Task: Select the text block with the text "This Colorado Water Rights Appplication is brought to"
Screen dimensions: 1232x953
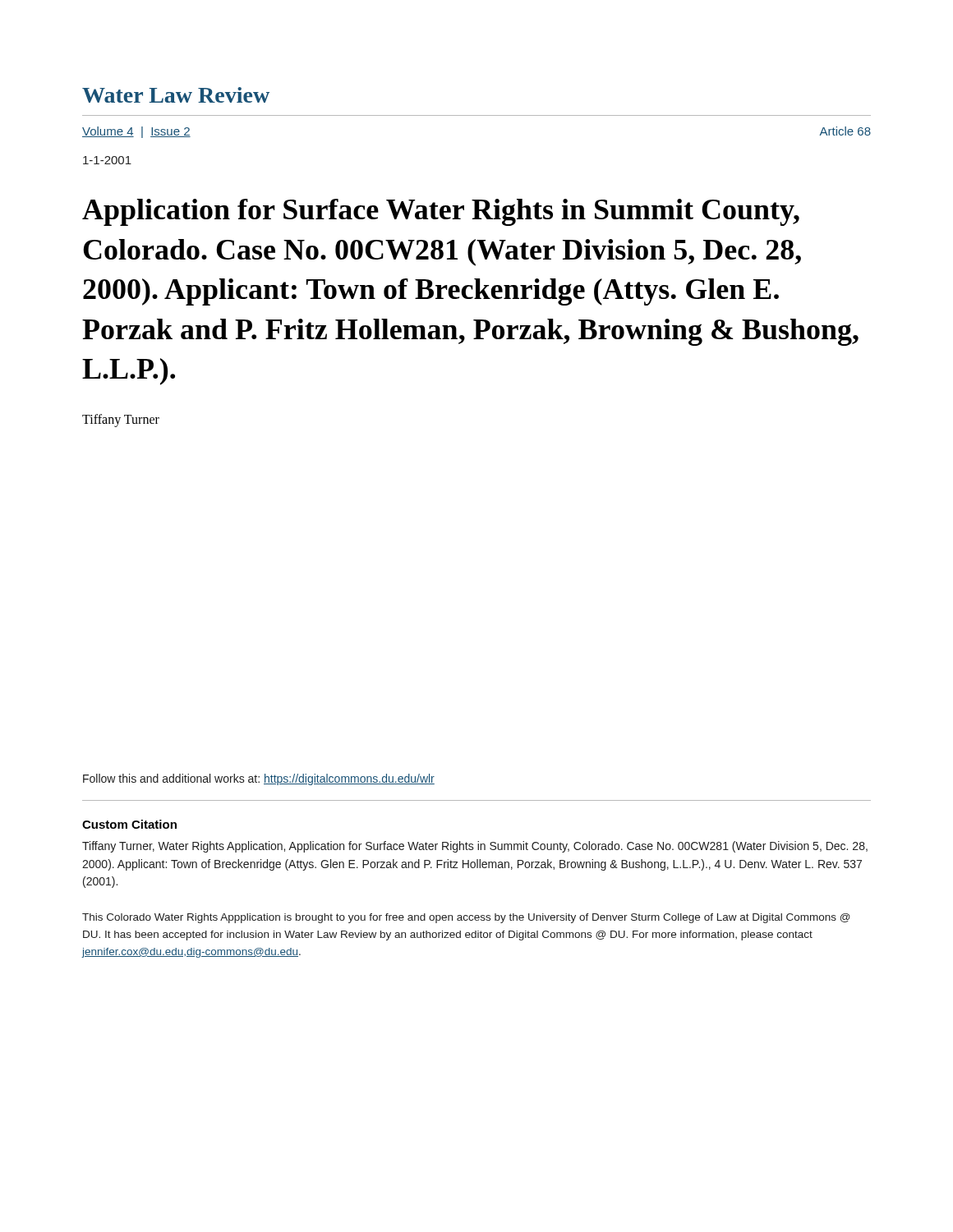Action: point(466,934)
